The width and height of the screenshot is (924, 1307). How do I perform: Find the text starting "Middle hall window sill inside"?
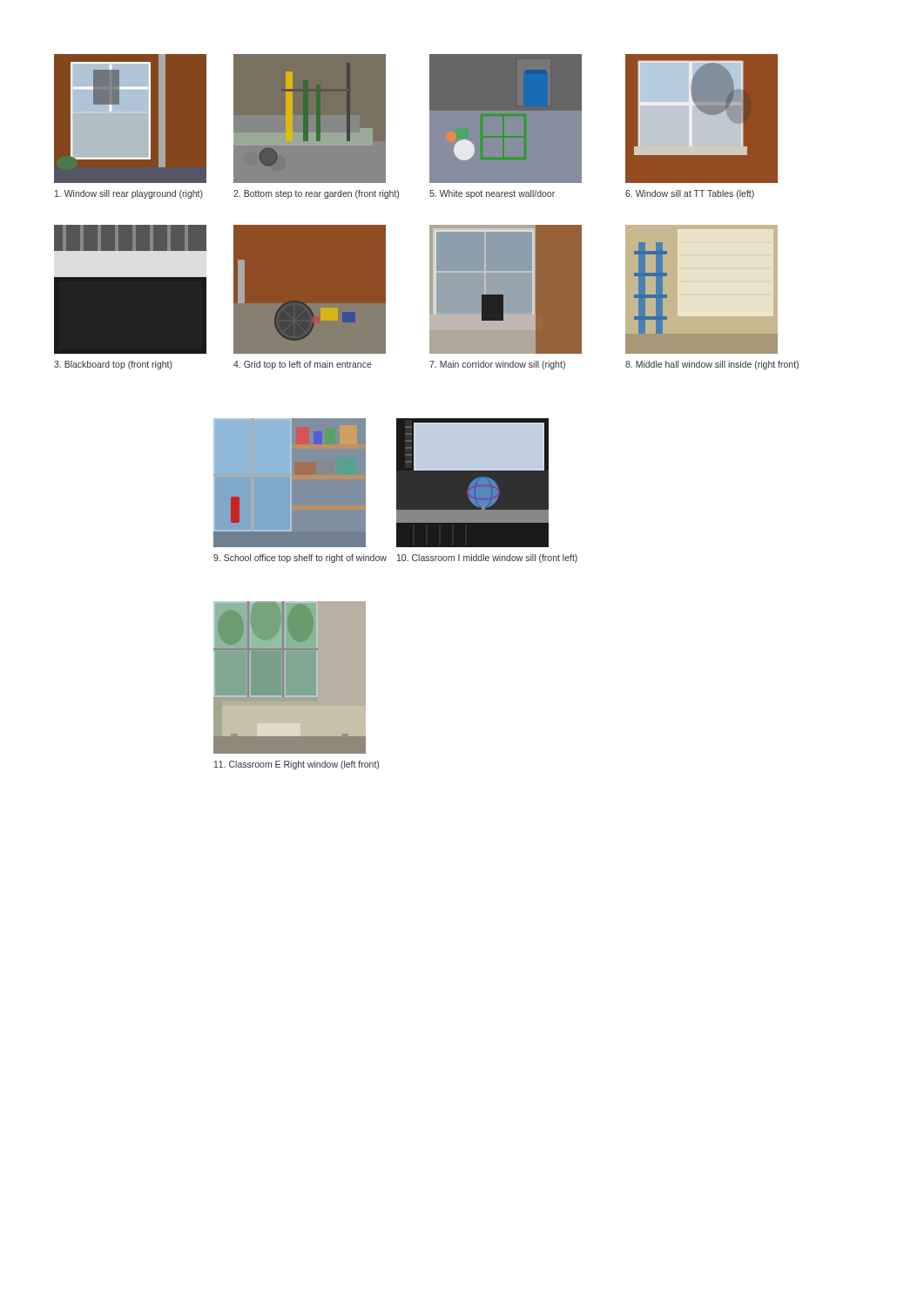(712, 364)
